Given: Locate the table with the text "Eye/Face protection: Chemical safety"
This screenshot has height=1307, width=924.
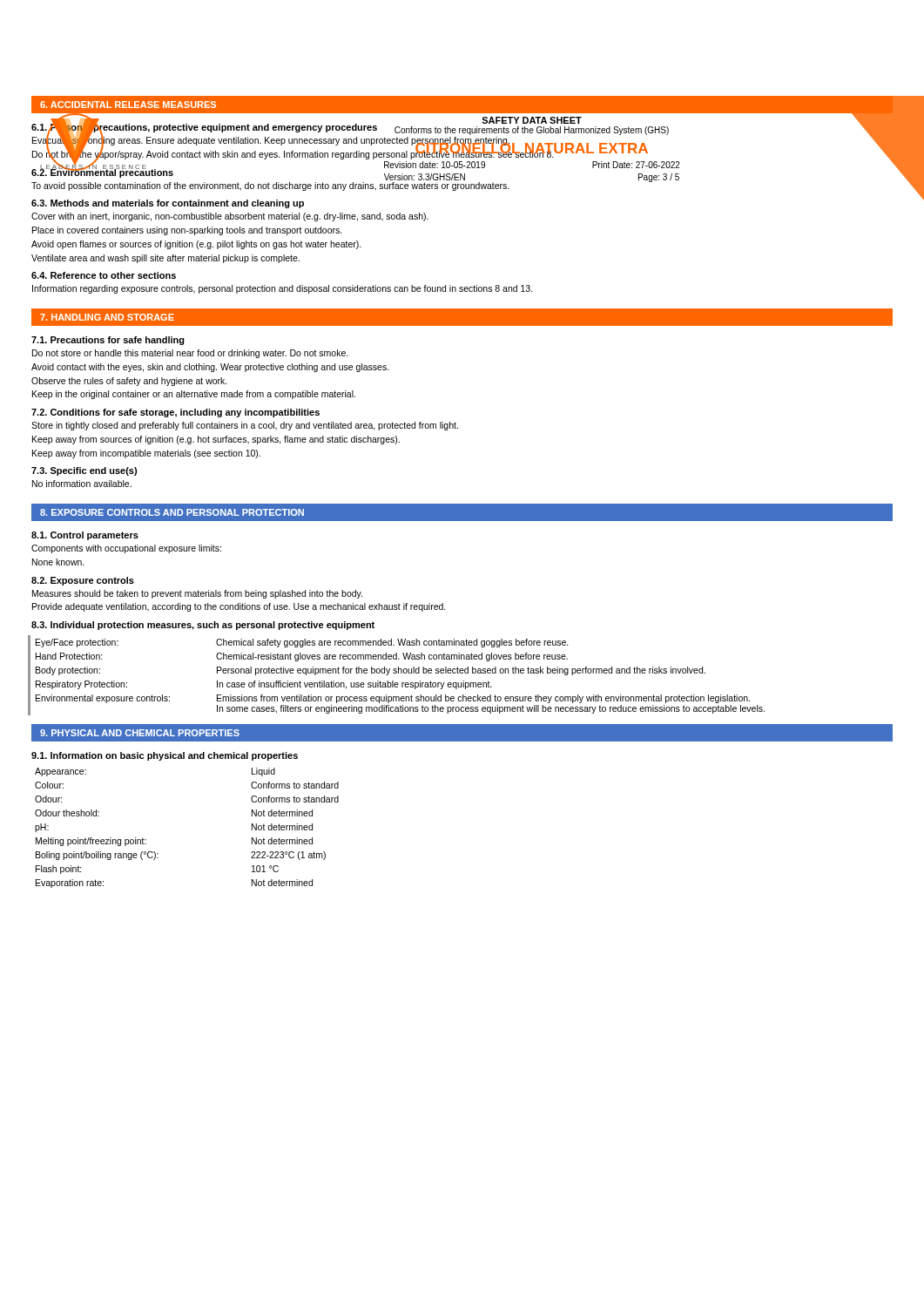Looking at the screenshot, I should [462, 675].
